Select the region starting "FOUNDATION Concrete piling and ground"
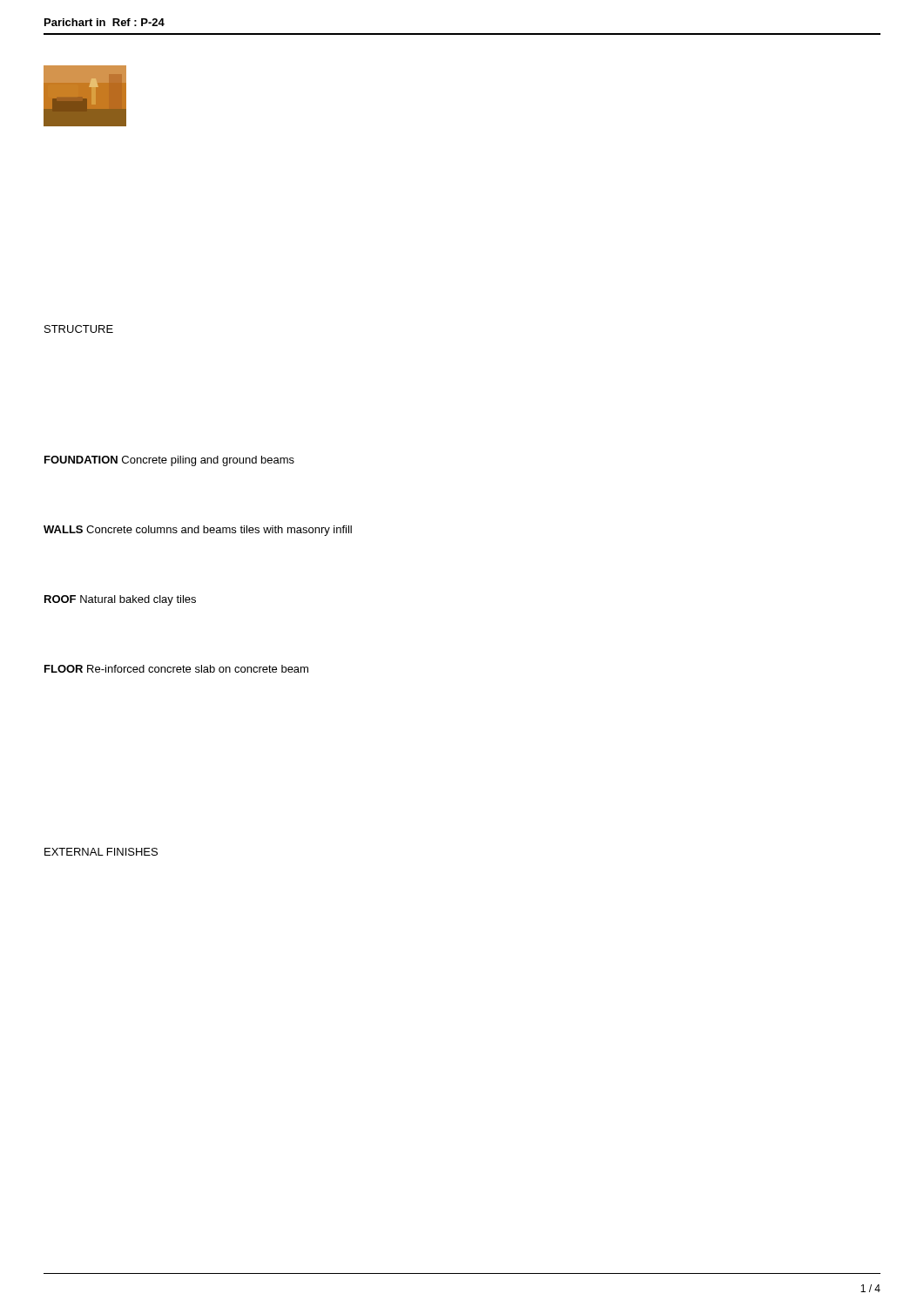Screen dimensions: 1307x924 click(x=169, y=460)
